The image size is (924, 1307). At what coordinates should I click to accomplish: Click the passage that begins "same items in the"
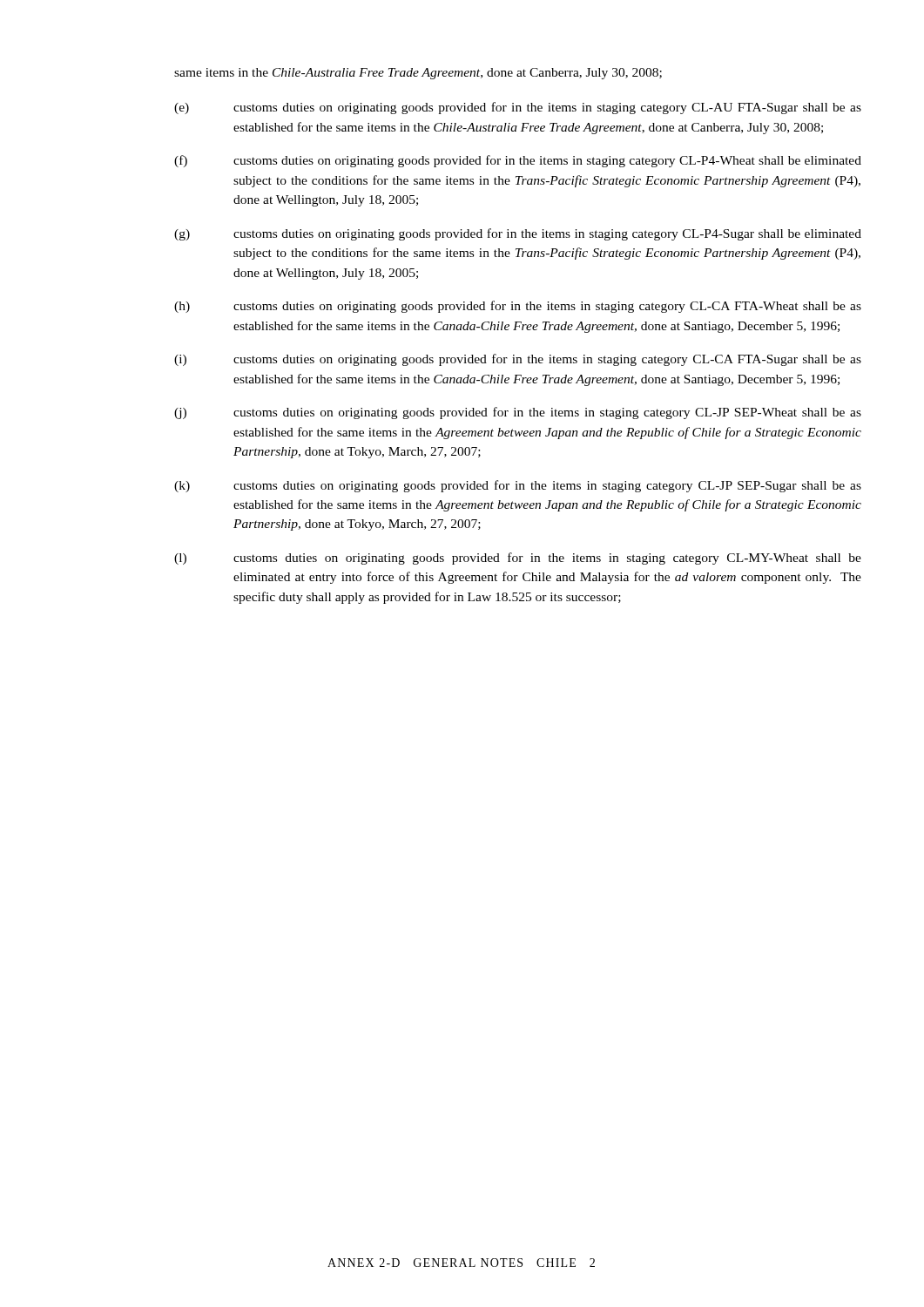(x=418, y=72)
